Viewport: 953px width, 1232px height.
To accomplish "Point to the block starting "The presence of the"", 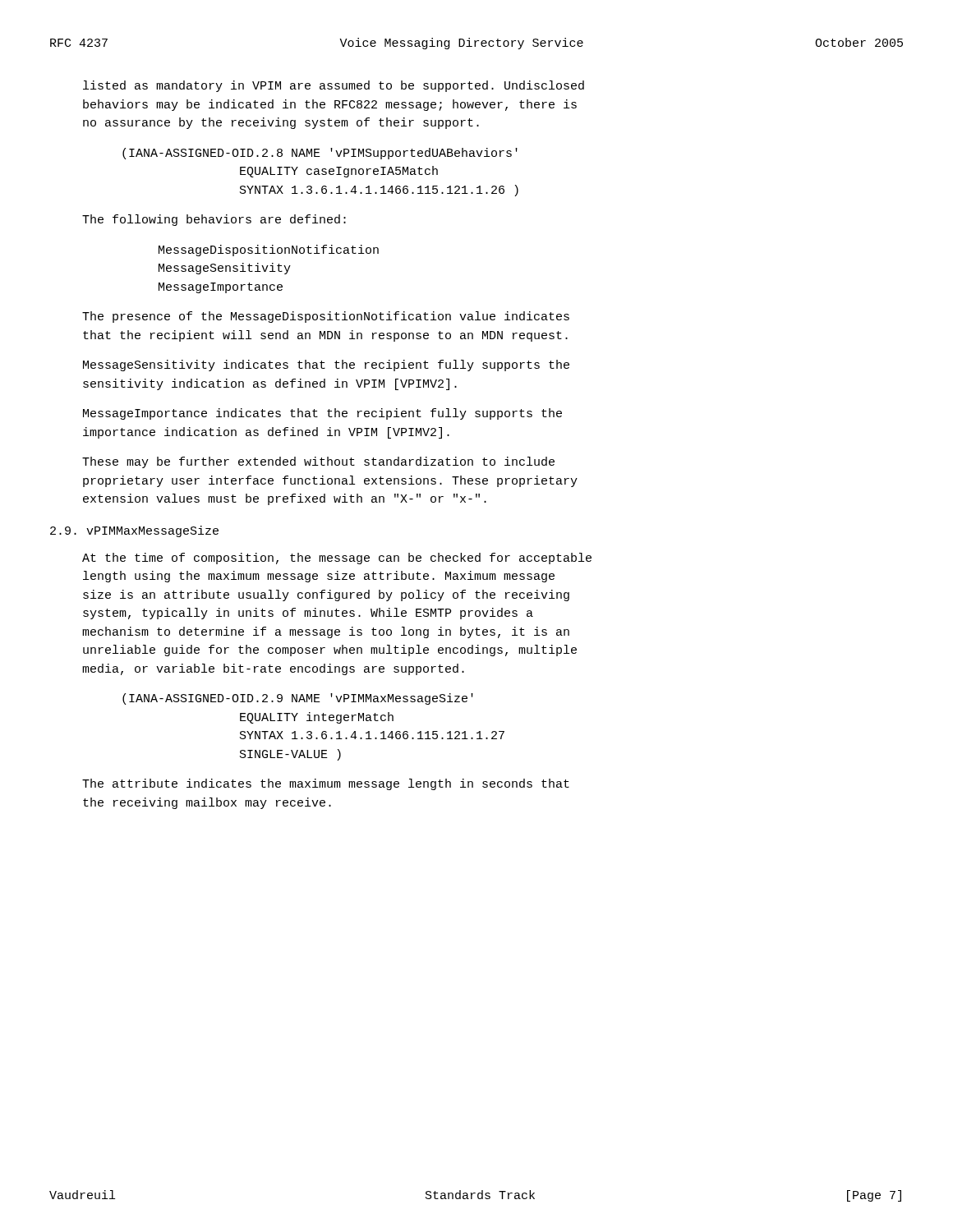I will tap(326, 327).
